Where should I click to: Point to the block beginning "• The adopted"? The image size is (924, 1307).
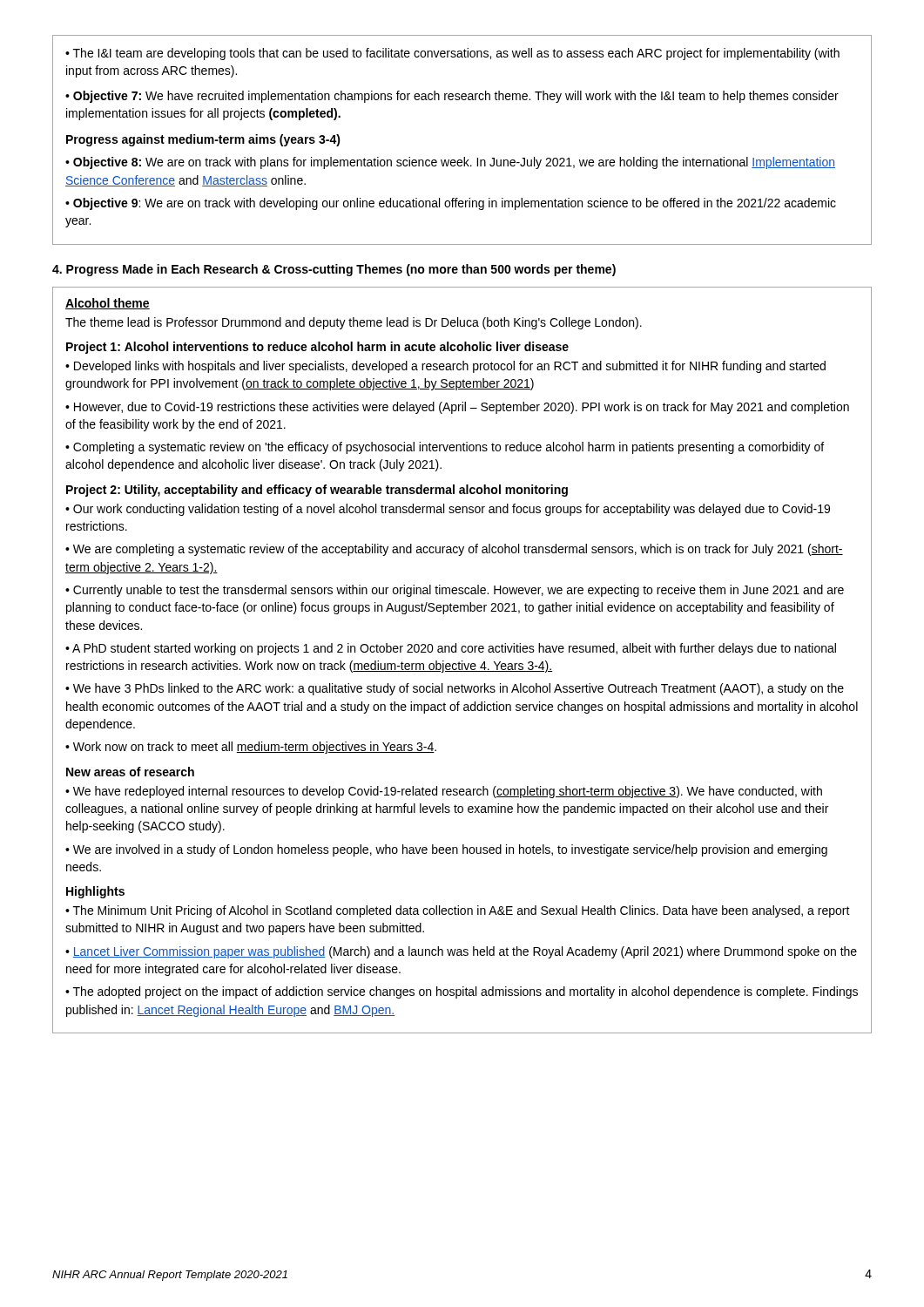462,1001
